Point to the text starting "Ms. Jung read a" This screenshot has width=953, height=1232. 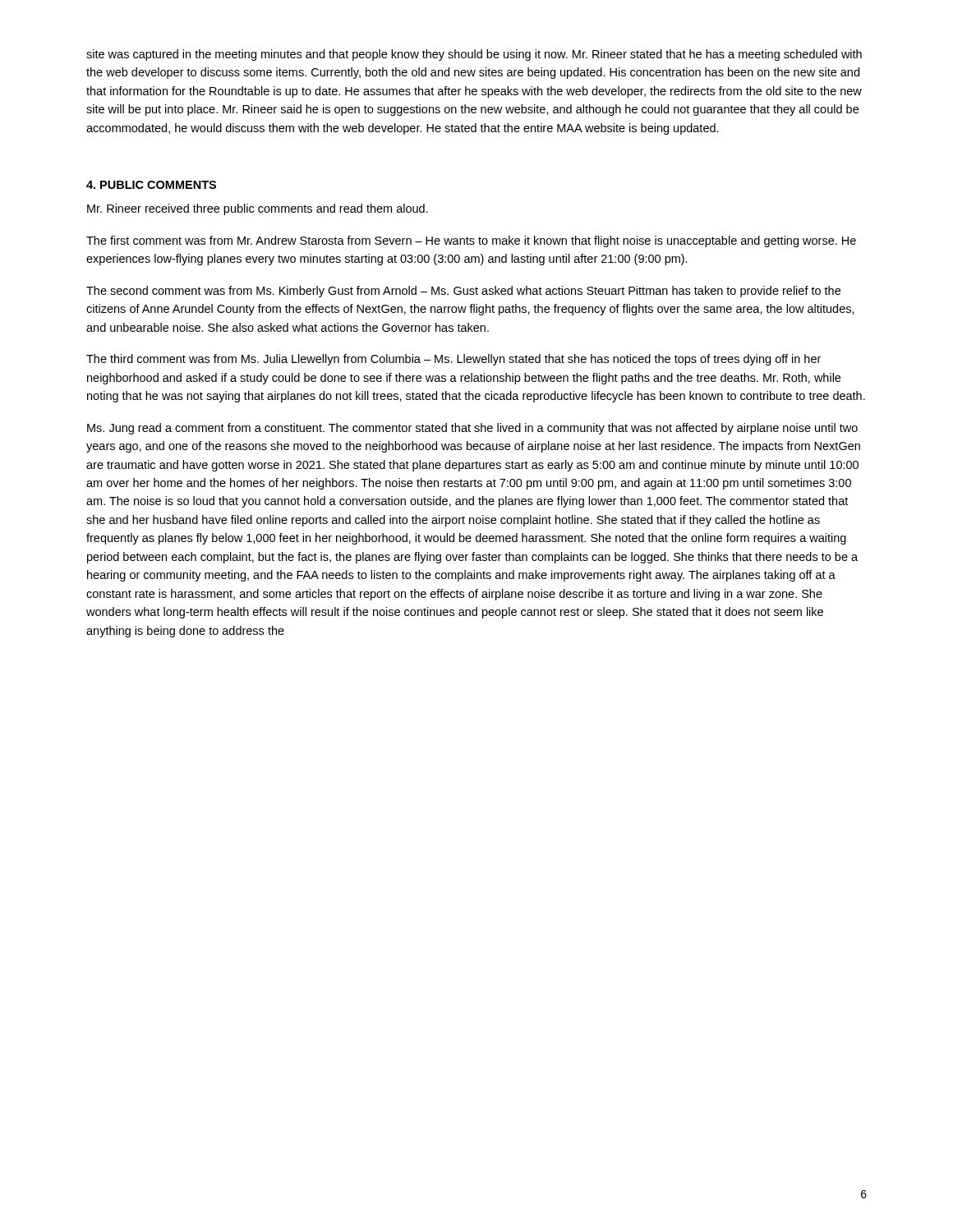coord(474,529)
